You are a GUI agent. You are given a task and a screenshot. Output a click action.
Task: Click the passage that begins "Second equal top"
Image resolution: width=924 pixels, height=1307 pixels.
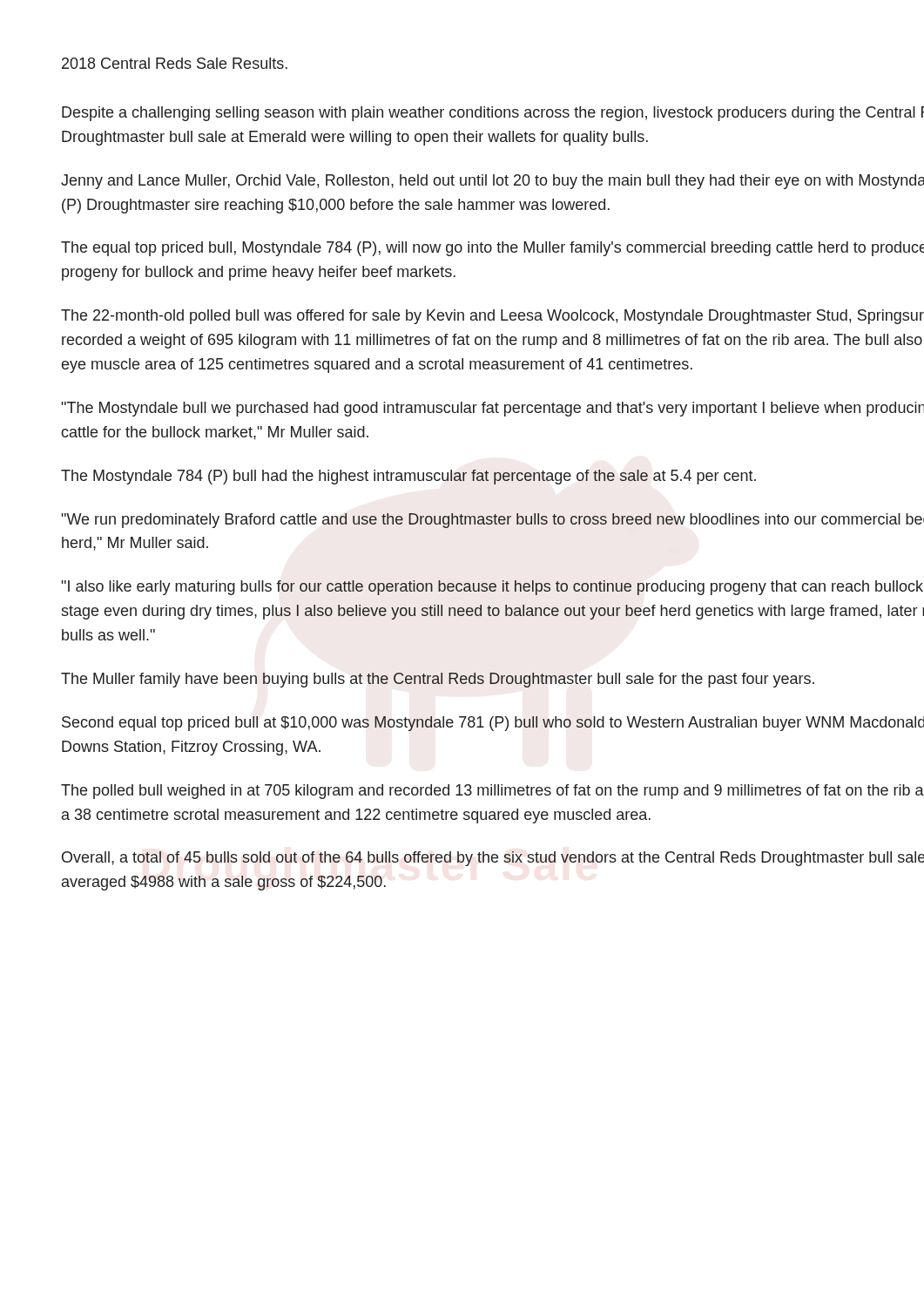[492, 734]
